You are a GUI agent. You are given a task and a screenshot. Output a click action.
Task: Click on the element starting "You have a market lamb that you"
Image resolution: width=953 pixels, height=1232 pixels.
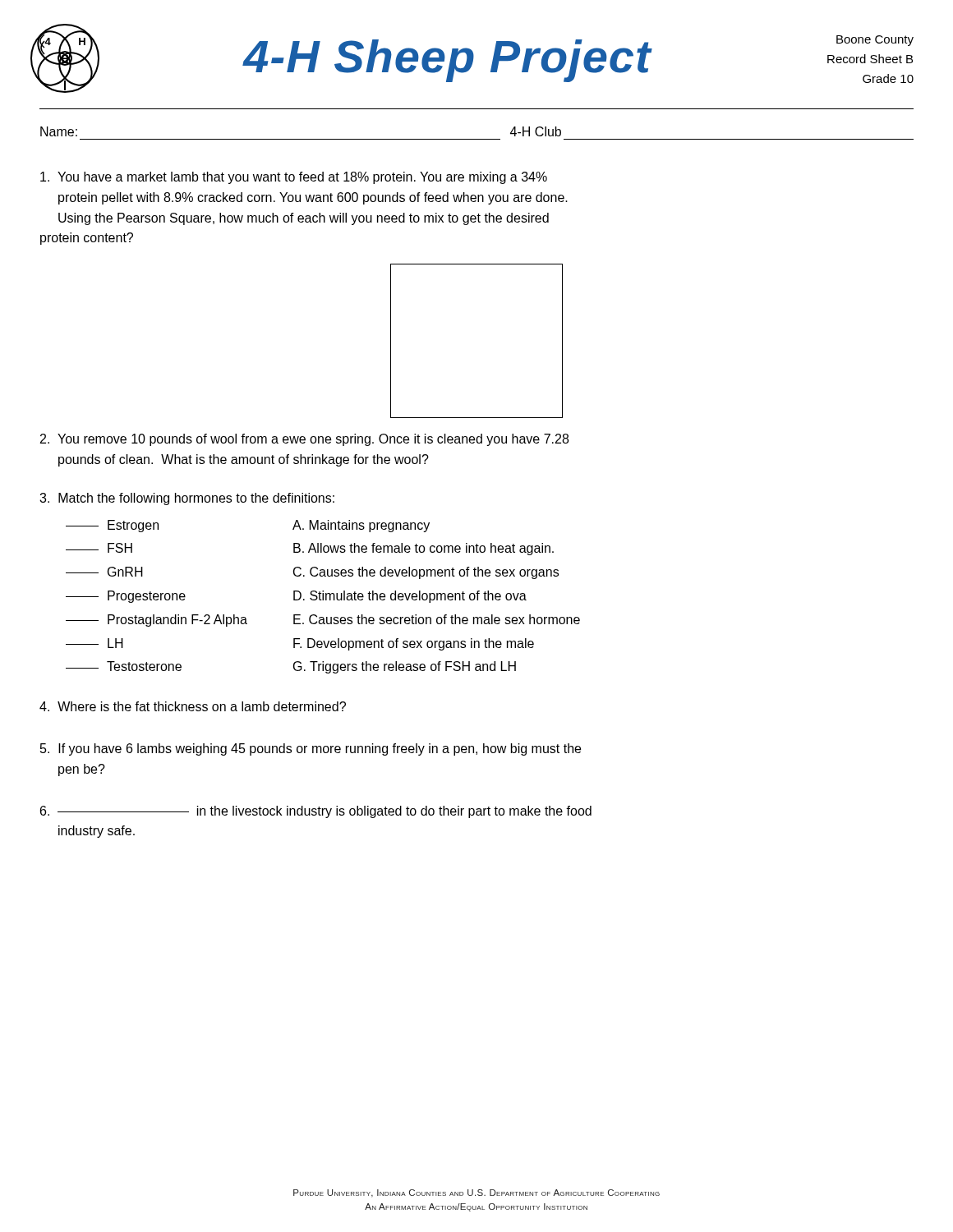(476, 208)
